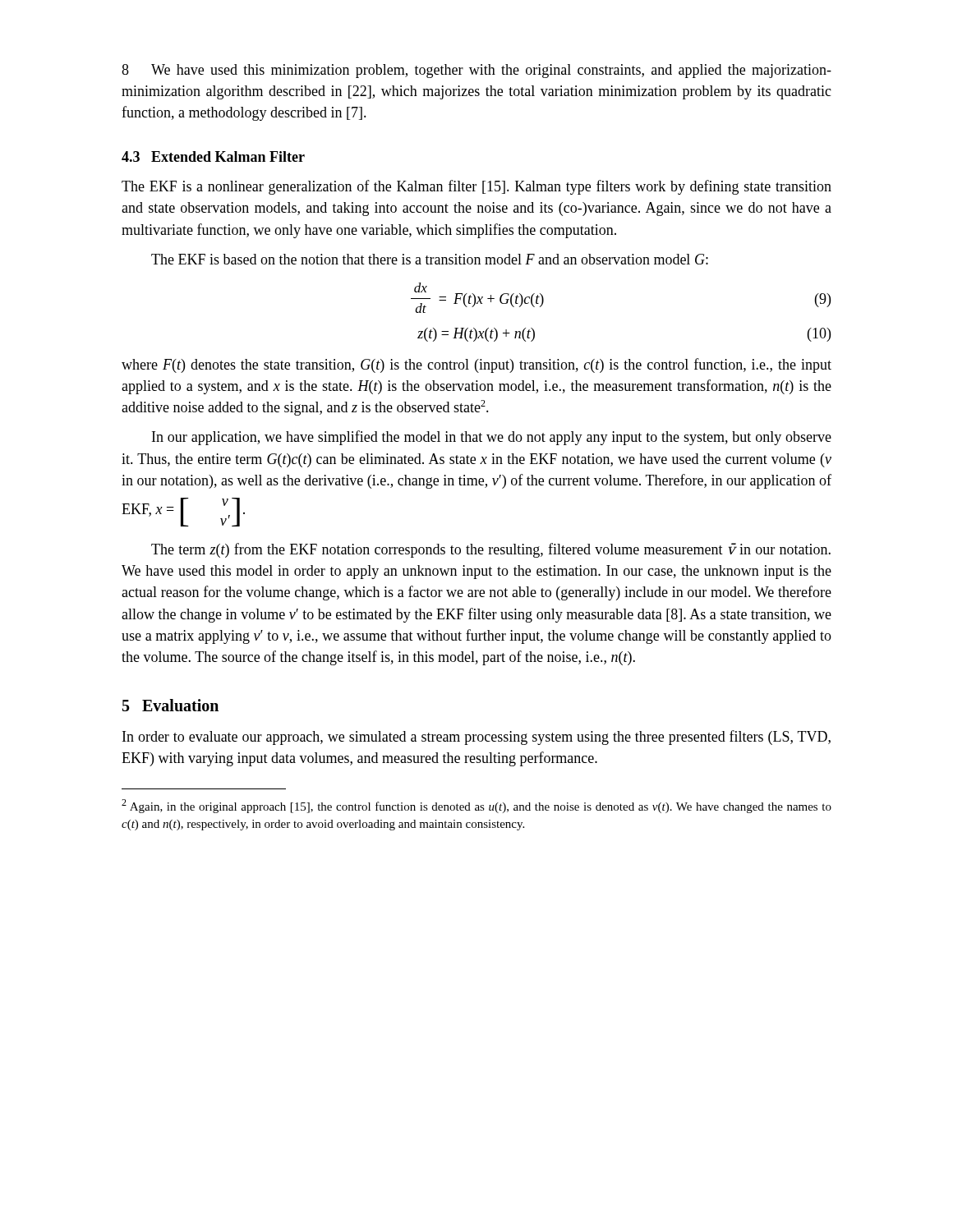This screenshot has height=1232, width=953.
Task: Locate the footnote containing "2 Again, in the original approach [15],"
Action: pos(476,814)
